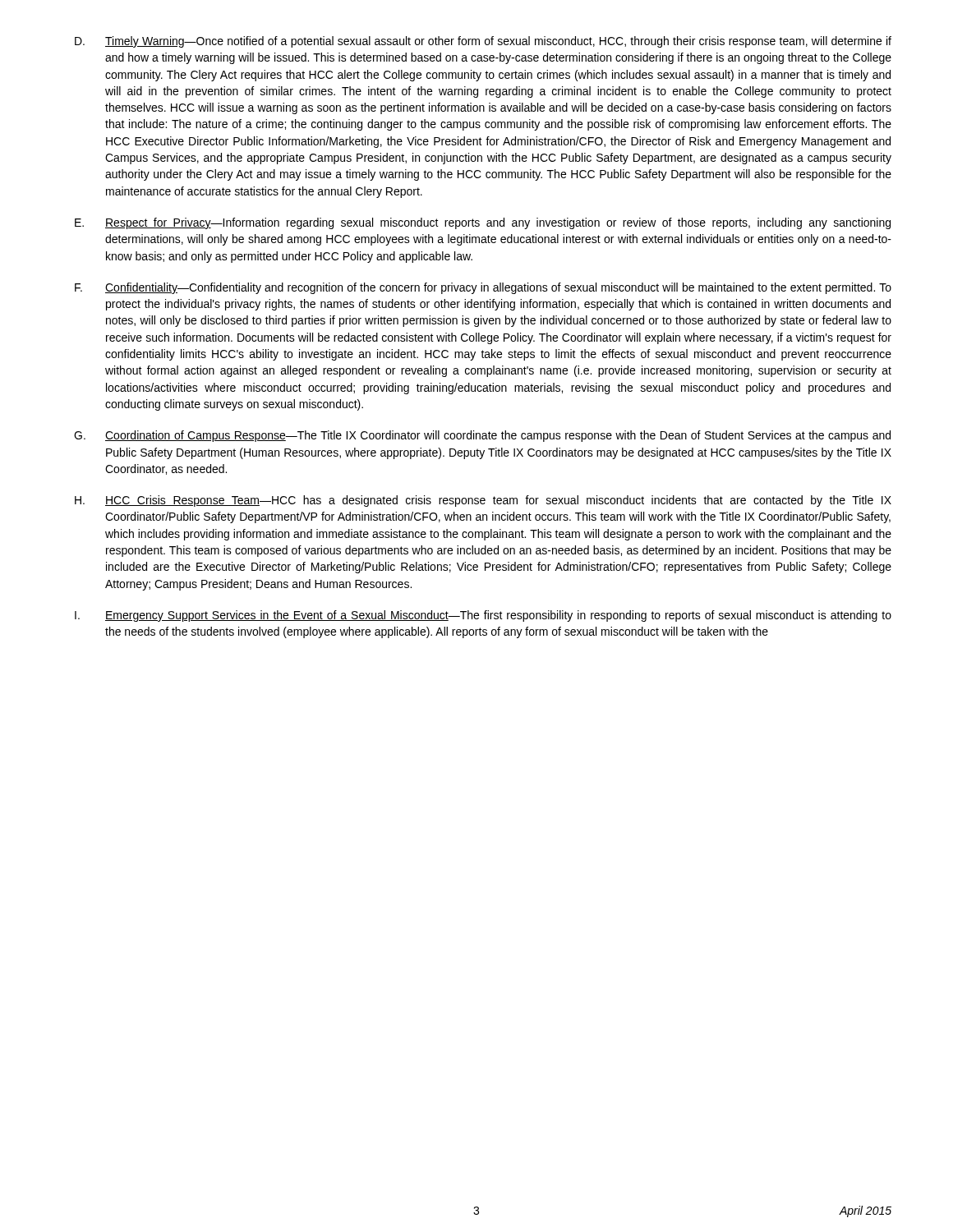Find the list item with the text "I. Emergency Support Services"

point(483,624)
